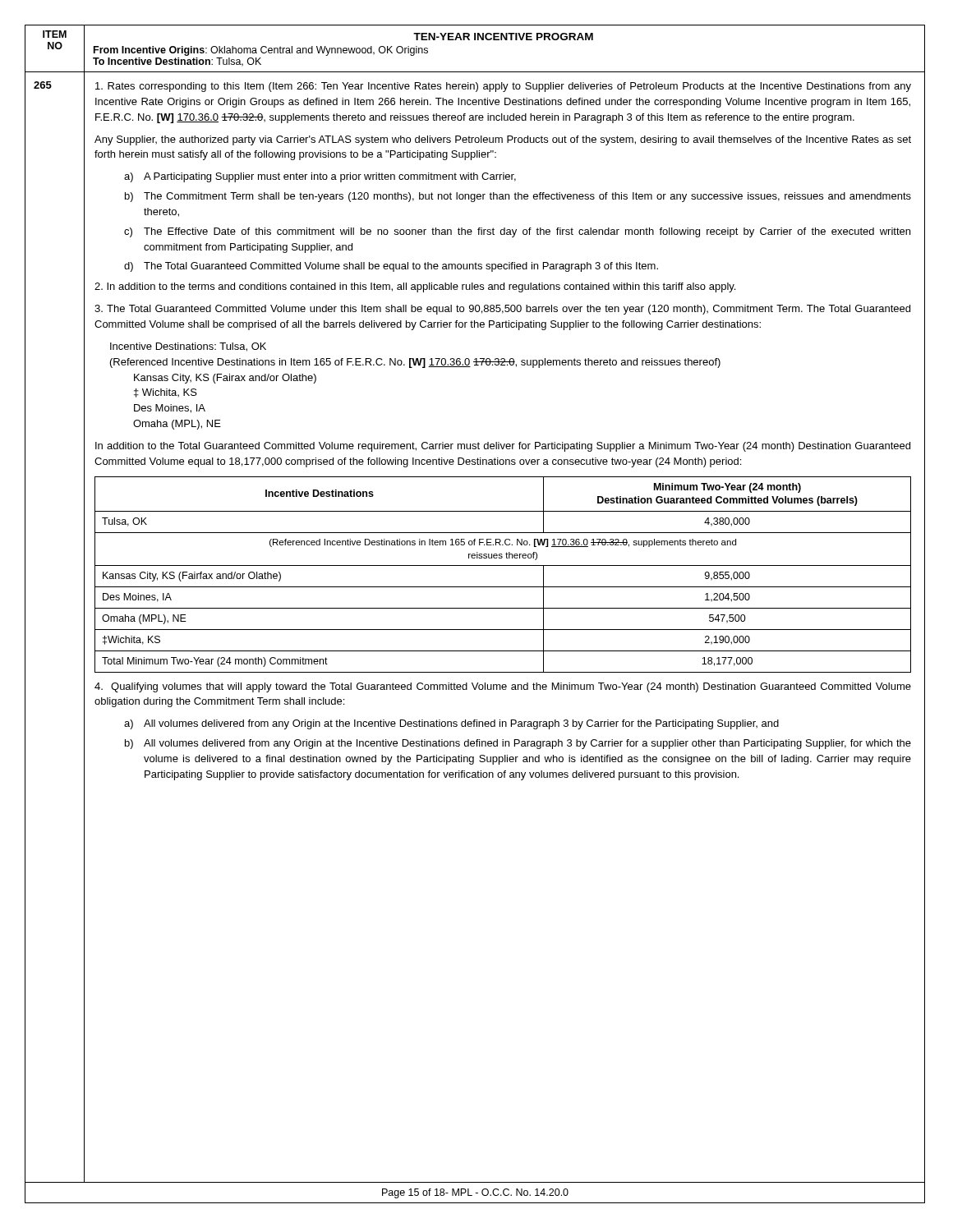
Task: Click the passage that begins "d) The Total Guaranteed Committed"
Action: tap(518, 267)
